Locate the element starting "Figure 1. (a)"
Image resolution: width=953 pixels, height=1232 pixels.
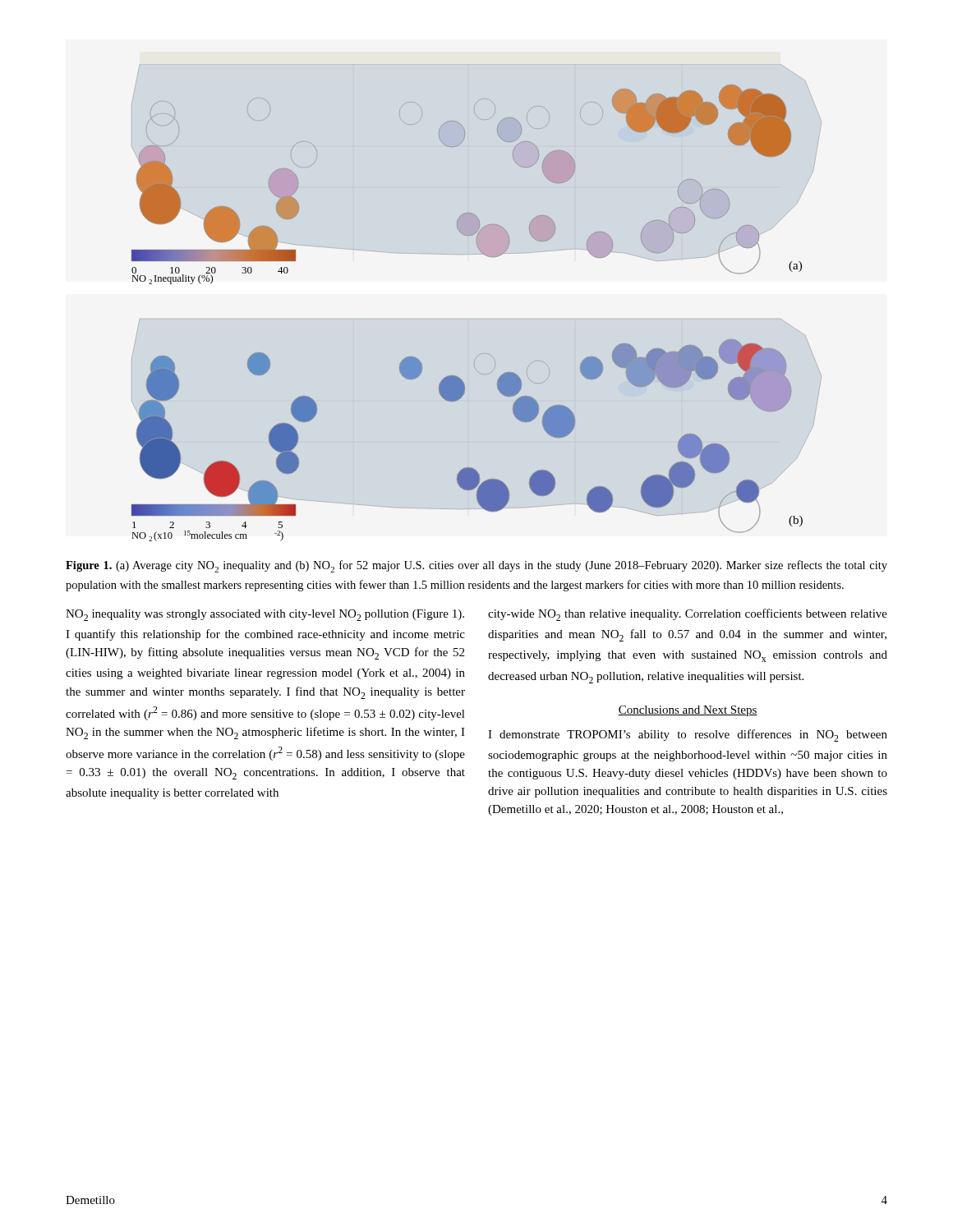pos(476,575)
